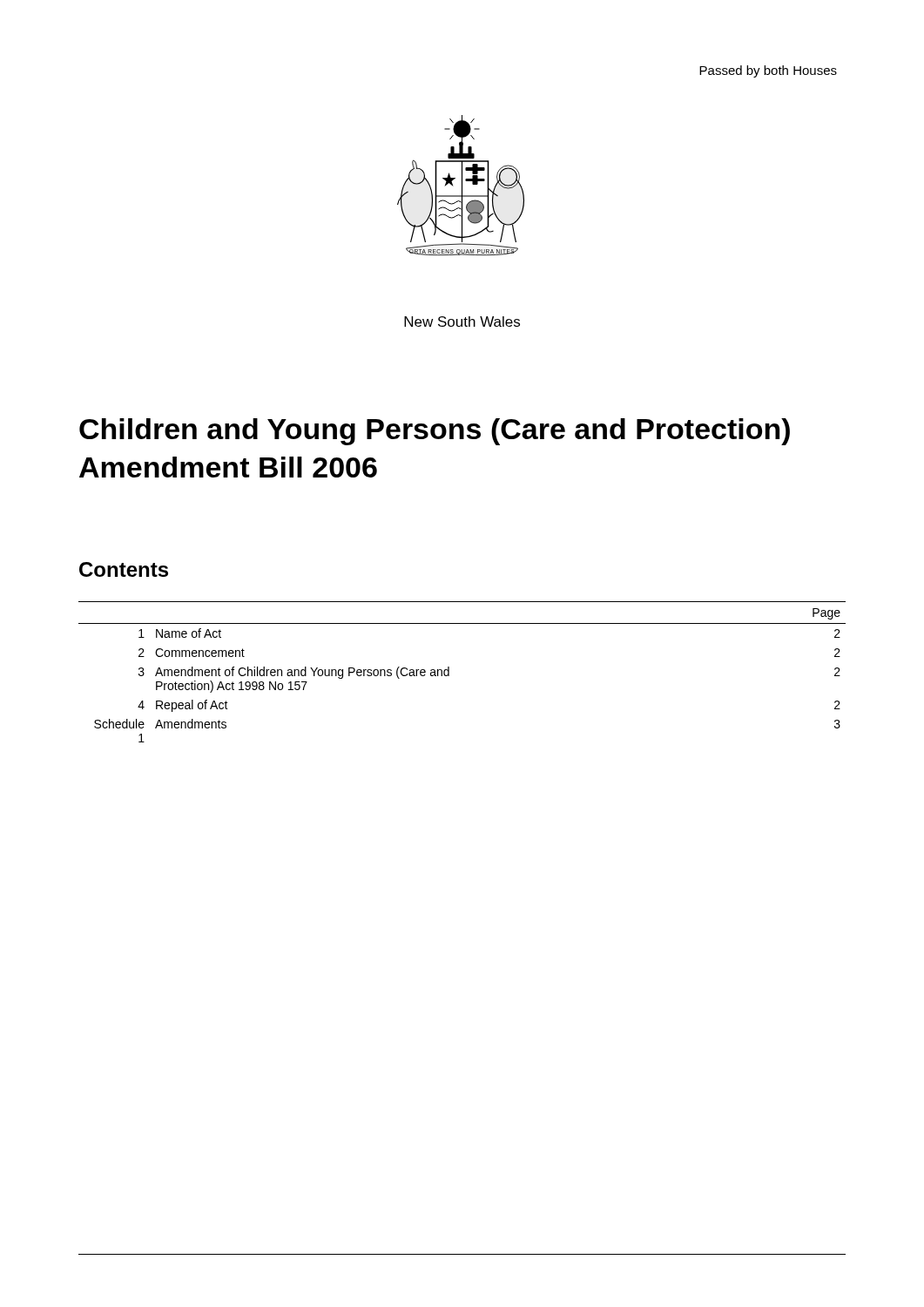
Task: Where is the title that starts "Children and Young Persons (Care and Protection) Amendment"?
Action: tap(435, 448)
